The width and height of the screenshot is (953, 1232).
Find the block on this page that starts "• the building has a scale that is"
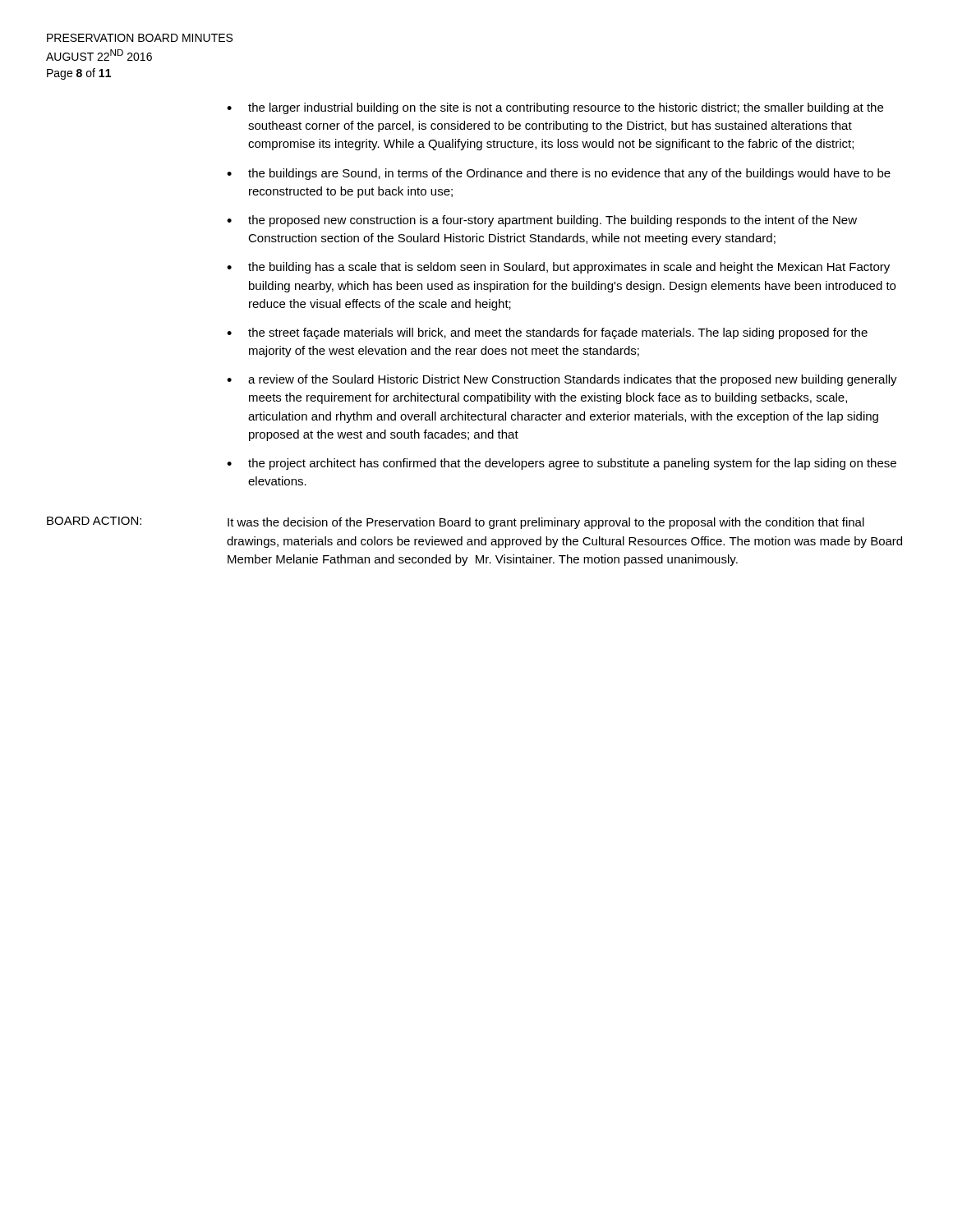pyautogui.click(x=567, y=285)
